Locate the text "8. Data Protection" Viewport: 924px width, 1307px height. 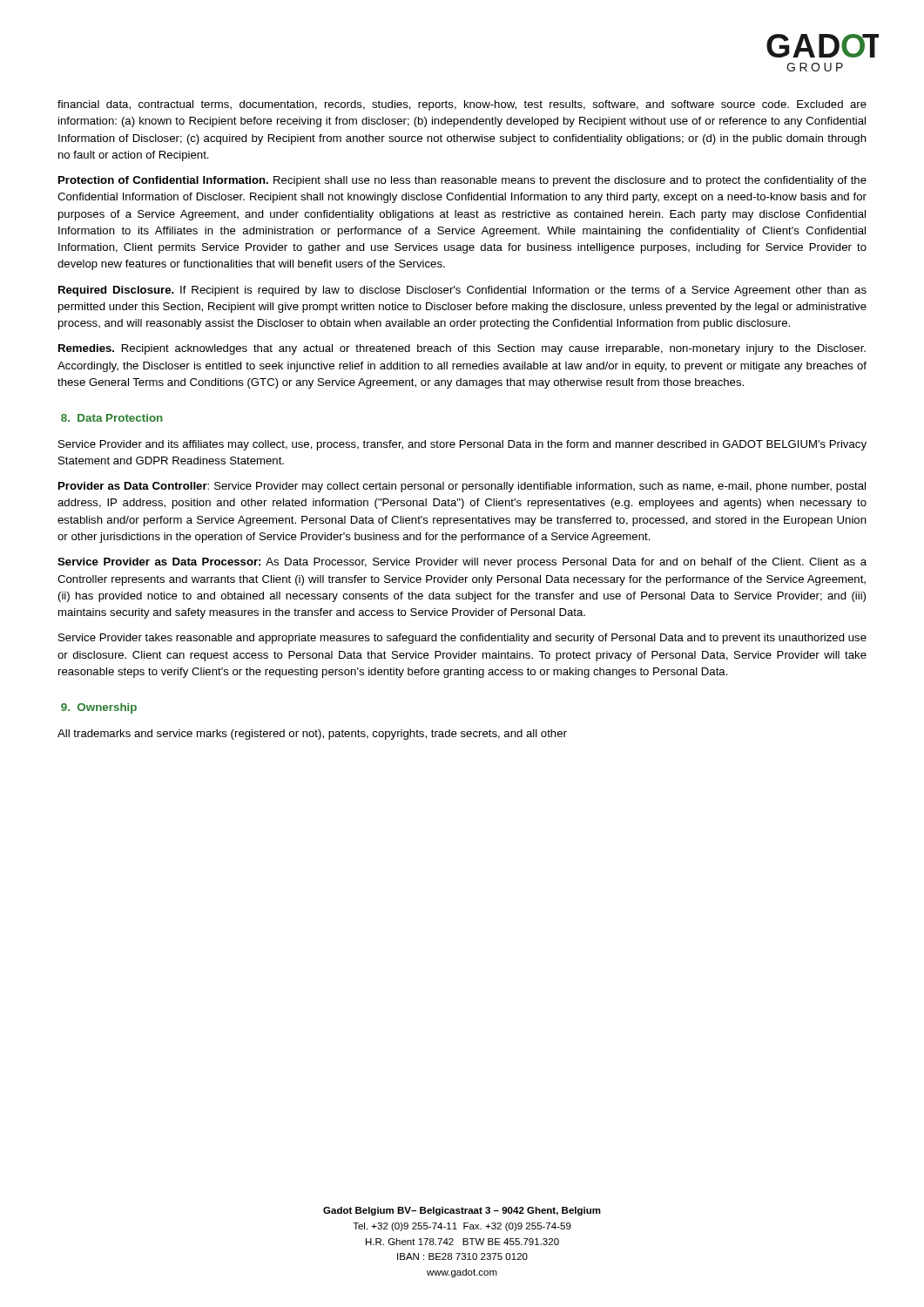point(110,418)
